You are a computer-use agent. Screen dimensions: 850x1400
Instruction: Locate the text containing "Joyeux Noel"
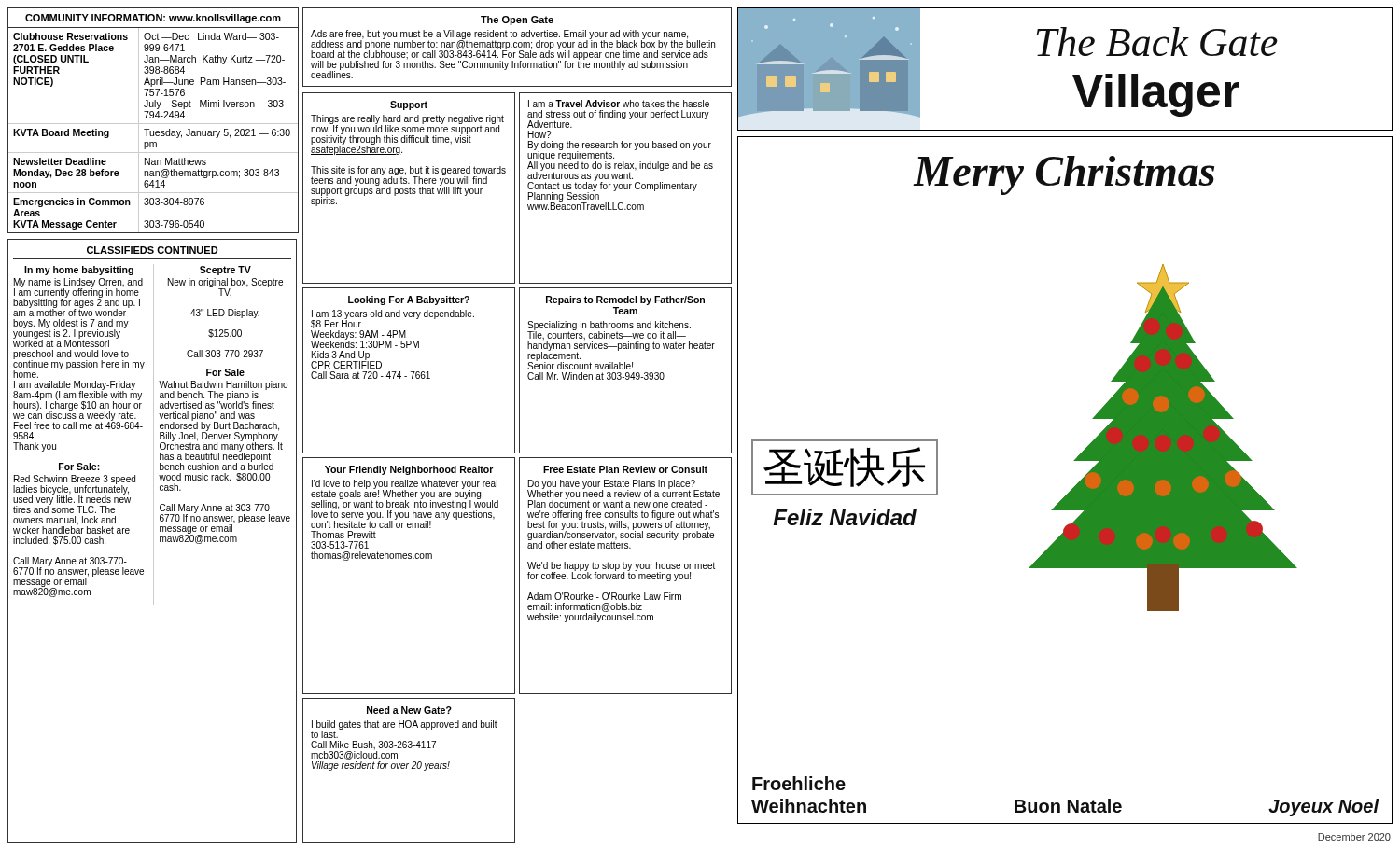1324,806
